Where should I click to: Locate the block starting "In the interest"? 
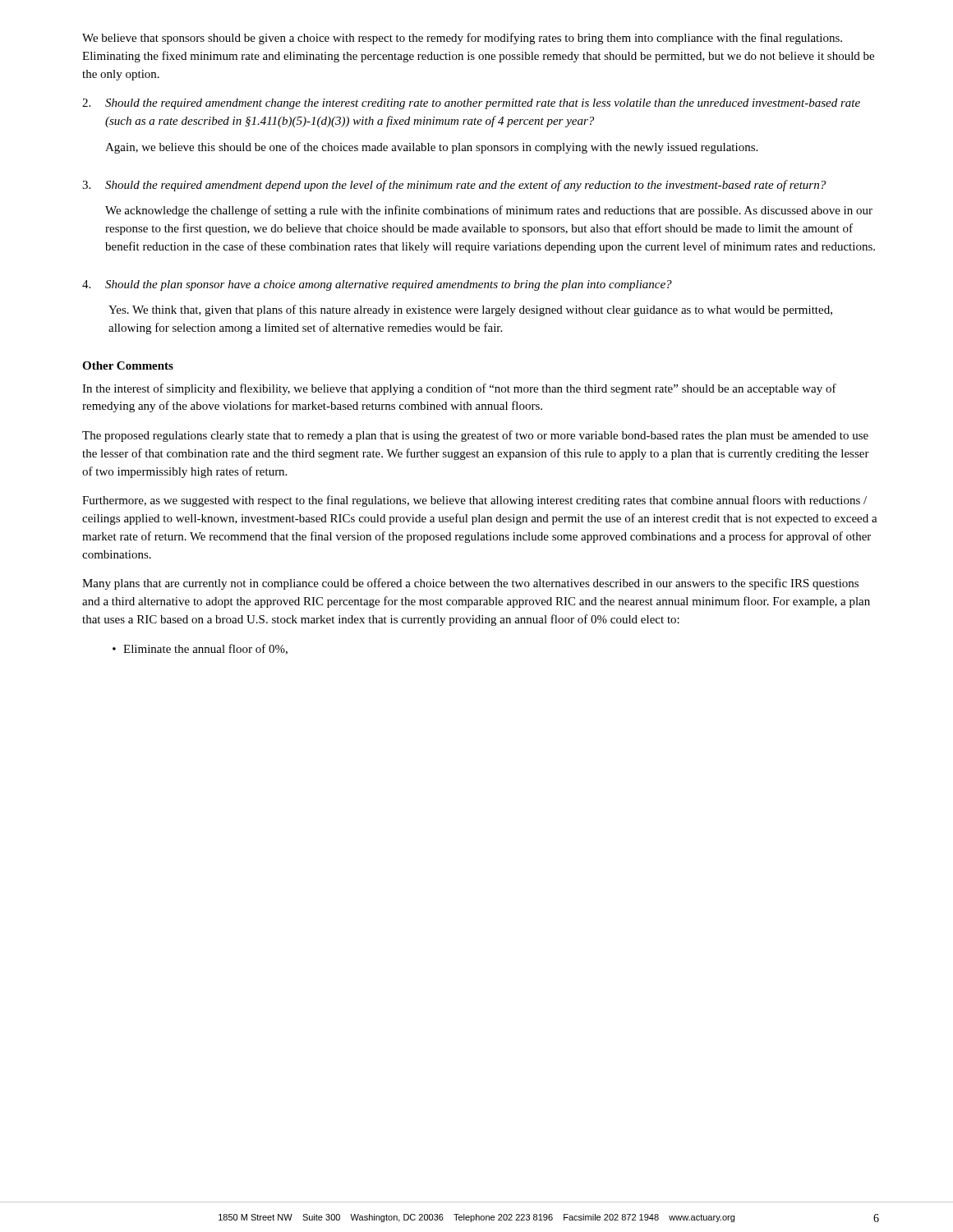coord(459,397)
